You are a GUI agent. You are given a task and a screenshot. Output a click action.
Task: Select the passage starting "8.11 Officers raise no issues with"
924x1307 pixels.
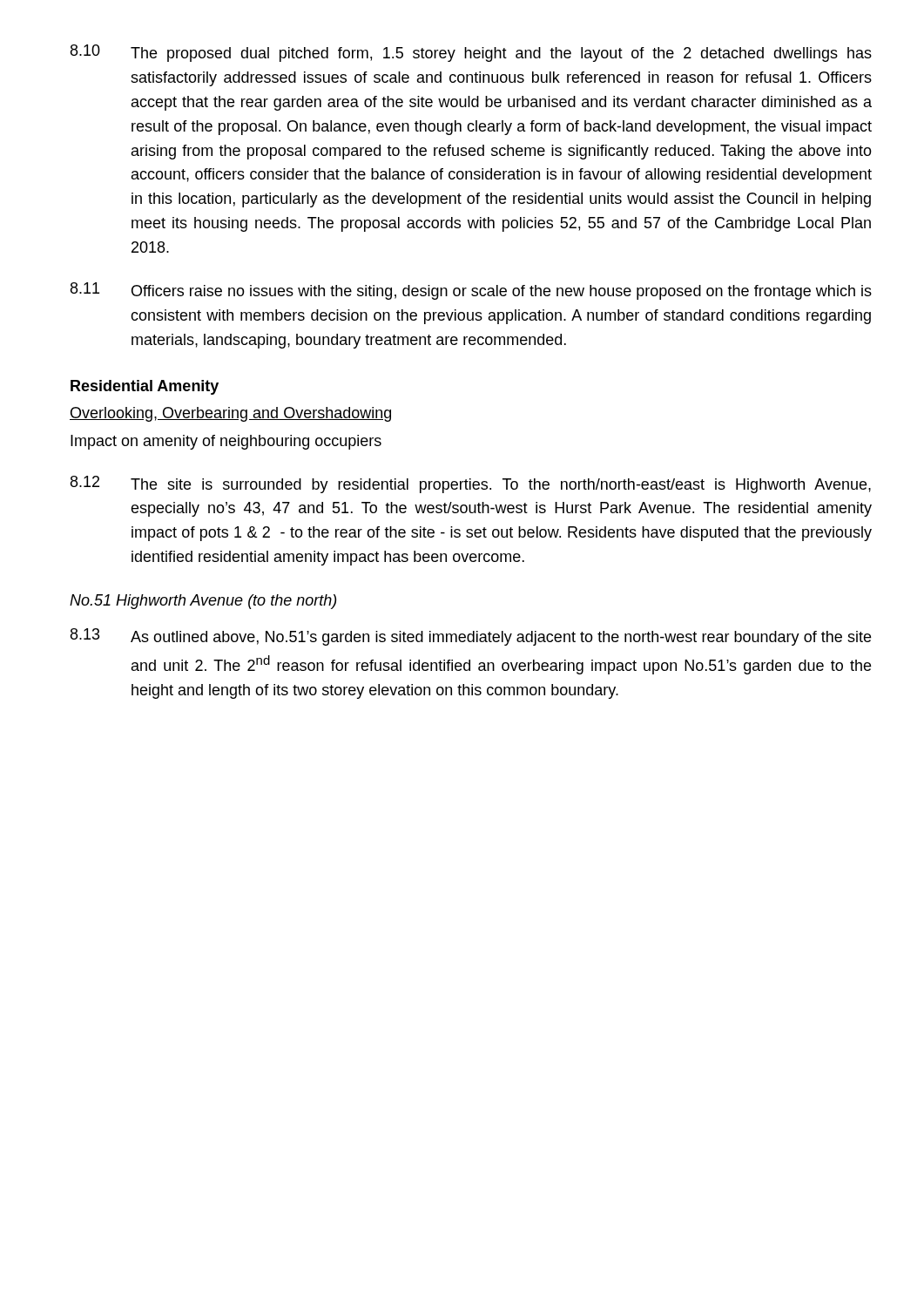pyautogui.click(x=471, y=316)
